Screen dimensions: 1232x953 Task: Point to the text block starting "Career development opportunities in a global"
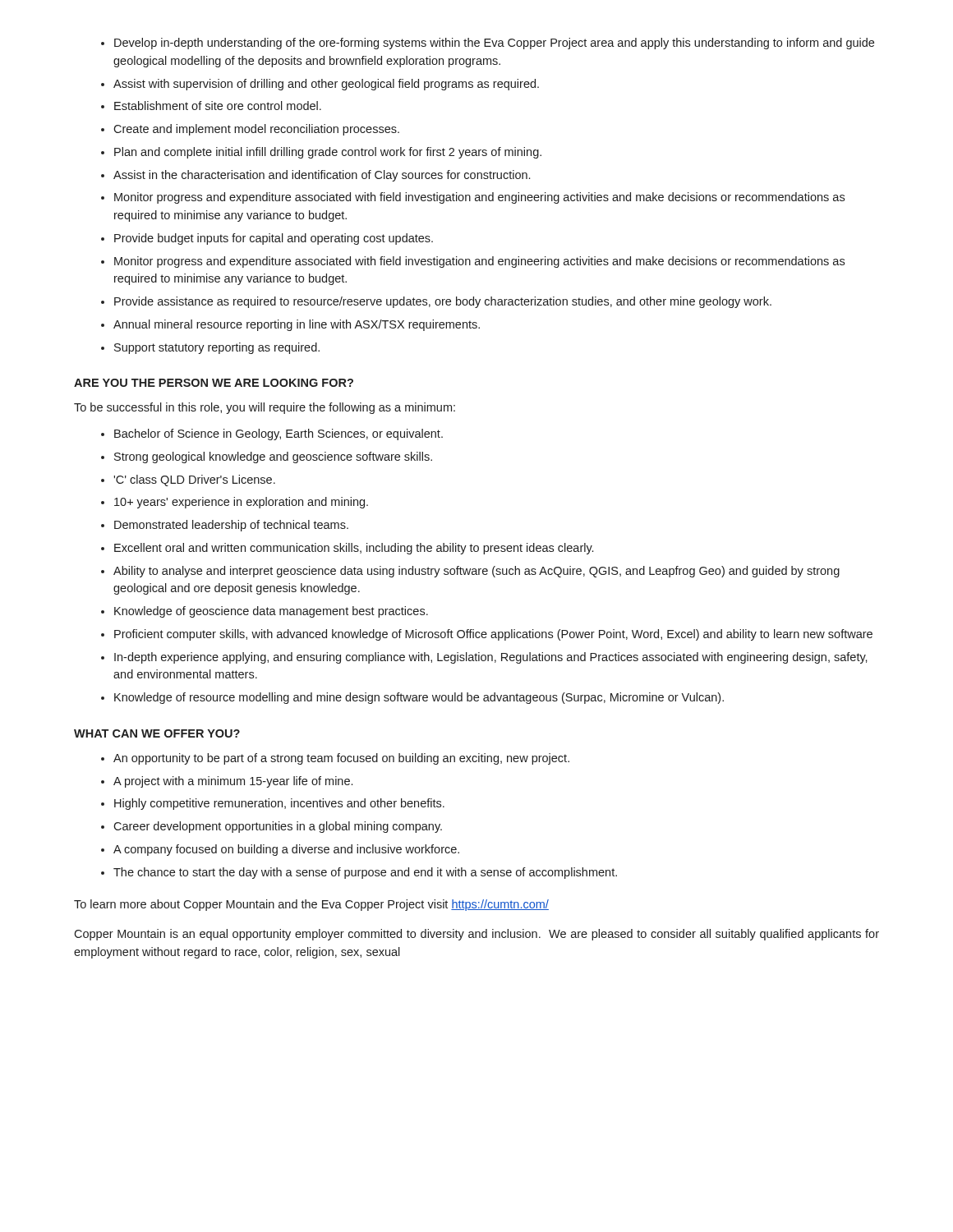(x=278, y=826)
